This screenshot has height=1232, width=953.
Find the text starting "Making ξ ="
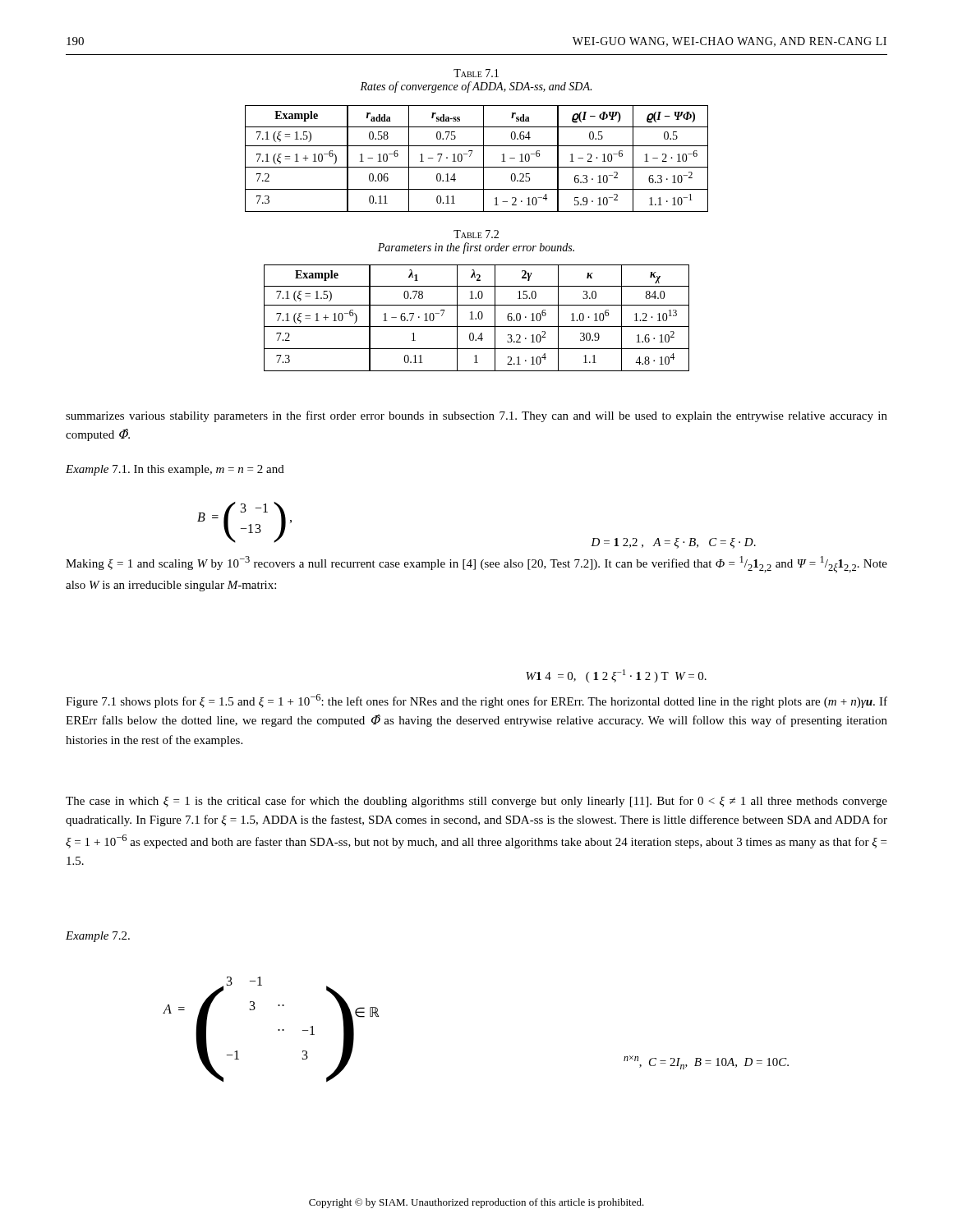point(476,573)
